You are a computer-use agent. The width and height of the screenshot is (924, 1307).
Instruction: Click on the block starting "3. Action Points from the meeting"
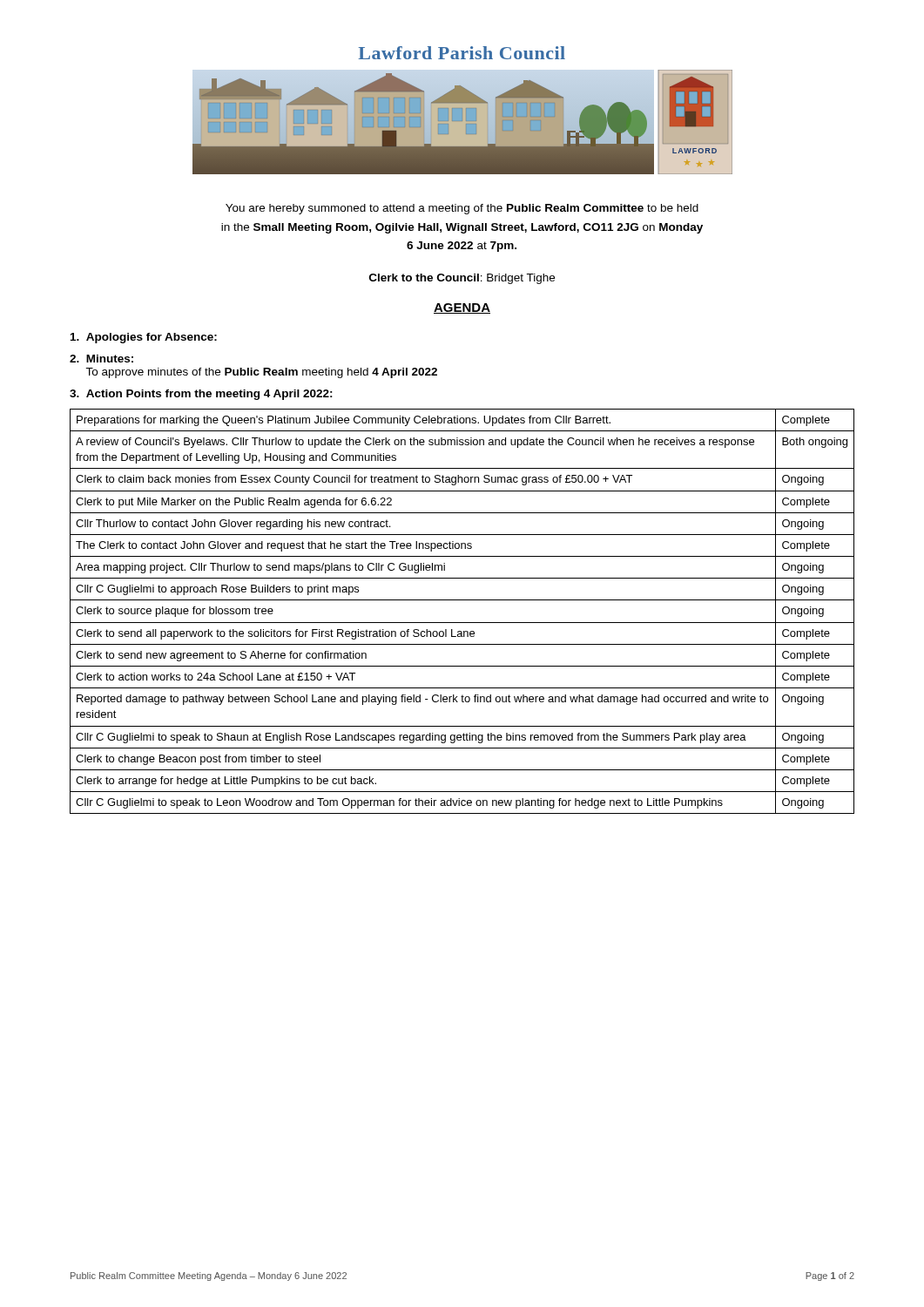point(201,393)
